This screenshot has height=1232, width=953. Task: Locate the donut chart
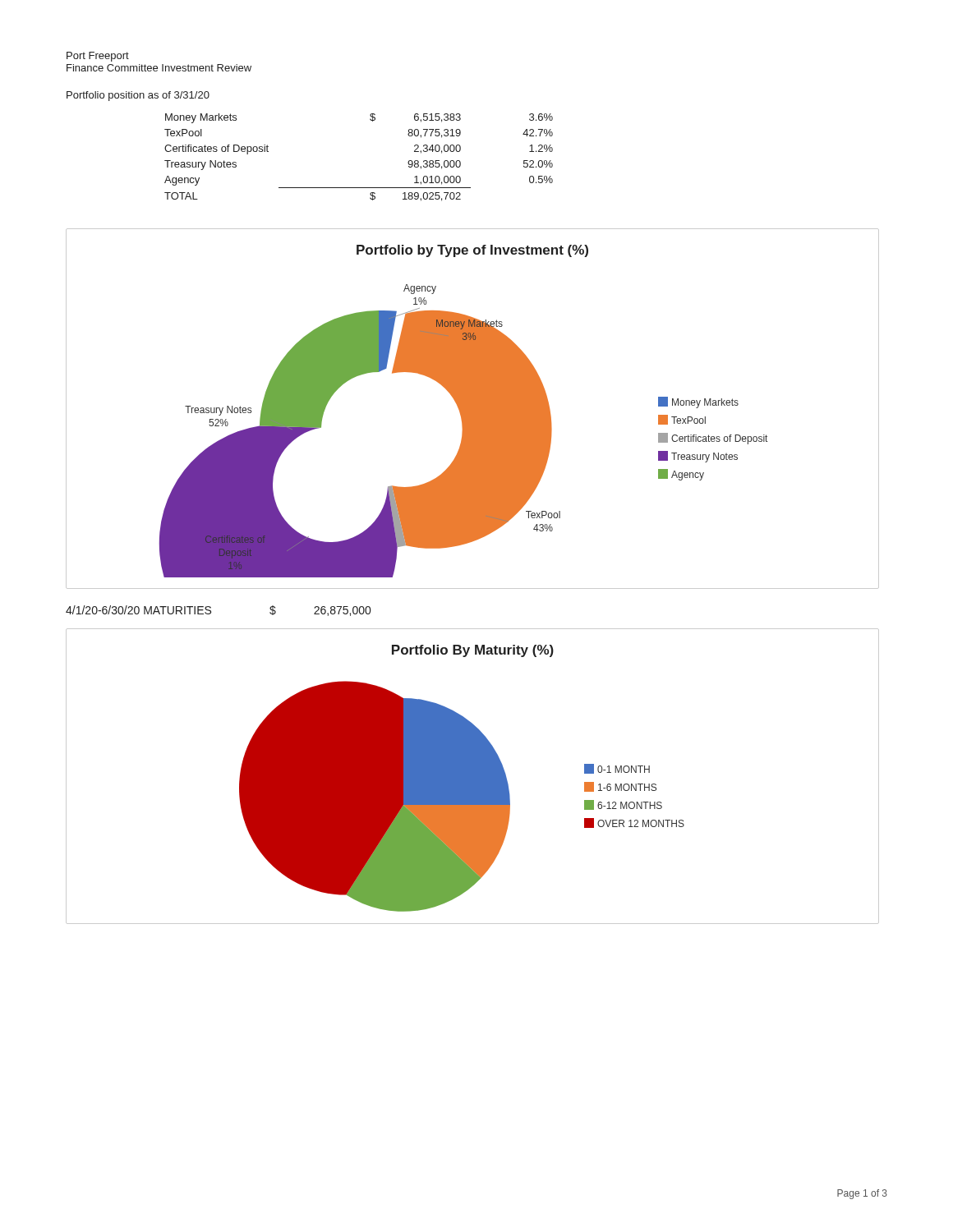point(472,409)
